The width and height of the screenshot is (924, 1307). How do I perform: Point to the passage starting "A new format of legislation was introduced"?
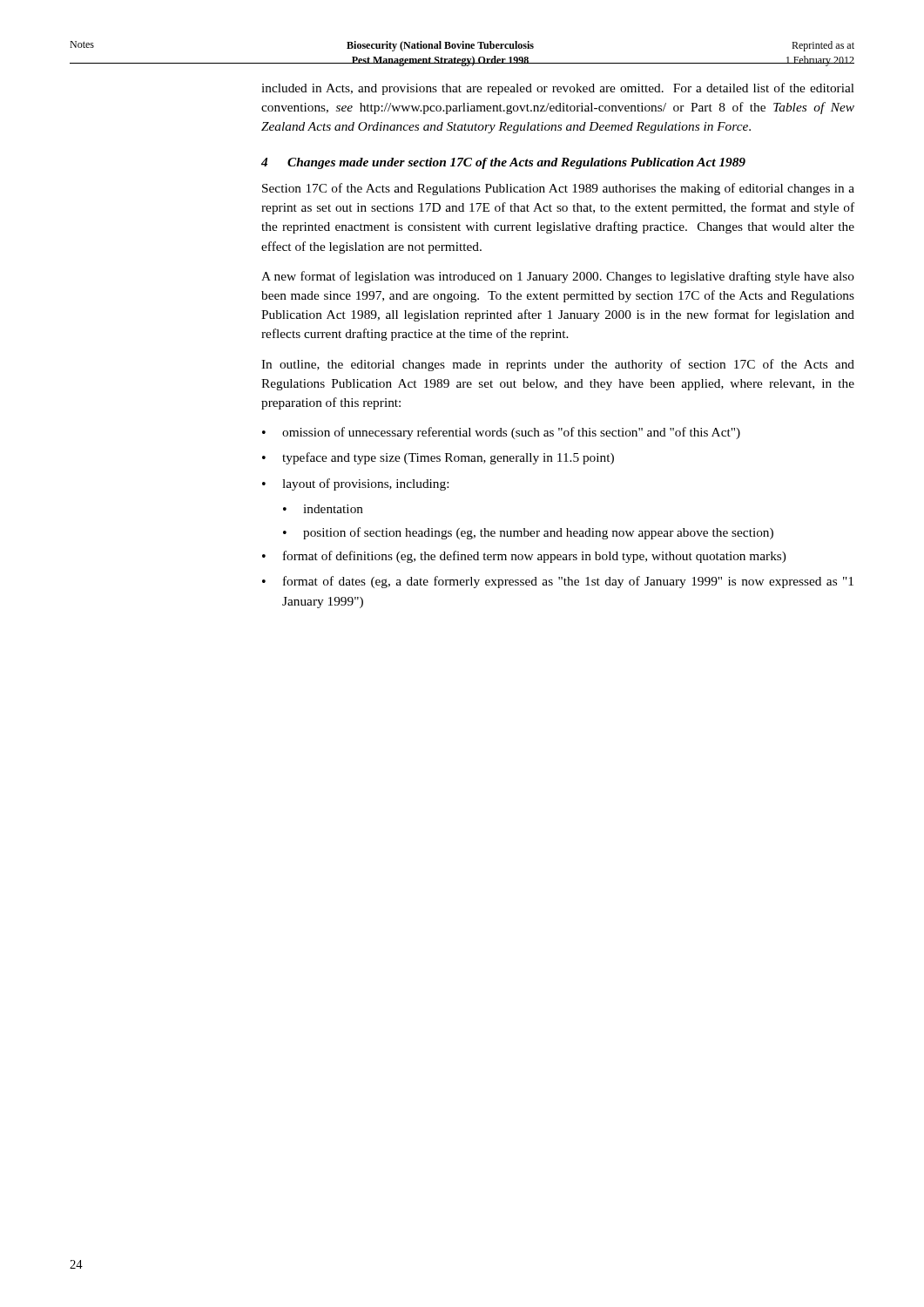(558, 305)
